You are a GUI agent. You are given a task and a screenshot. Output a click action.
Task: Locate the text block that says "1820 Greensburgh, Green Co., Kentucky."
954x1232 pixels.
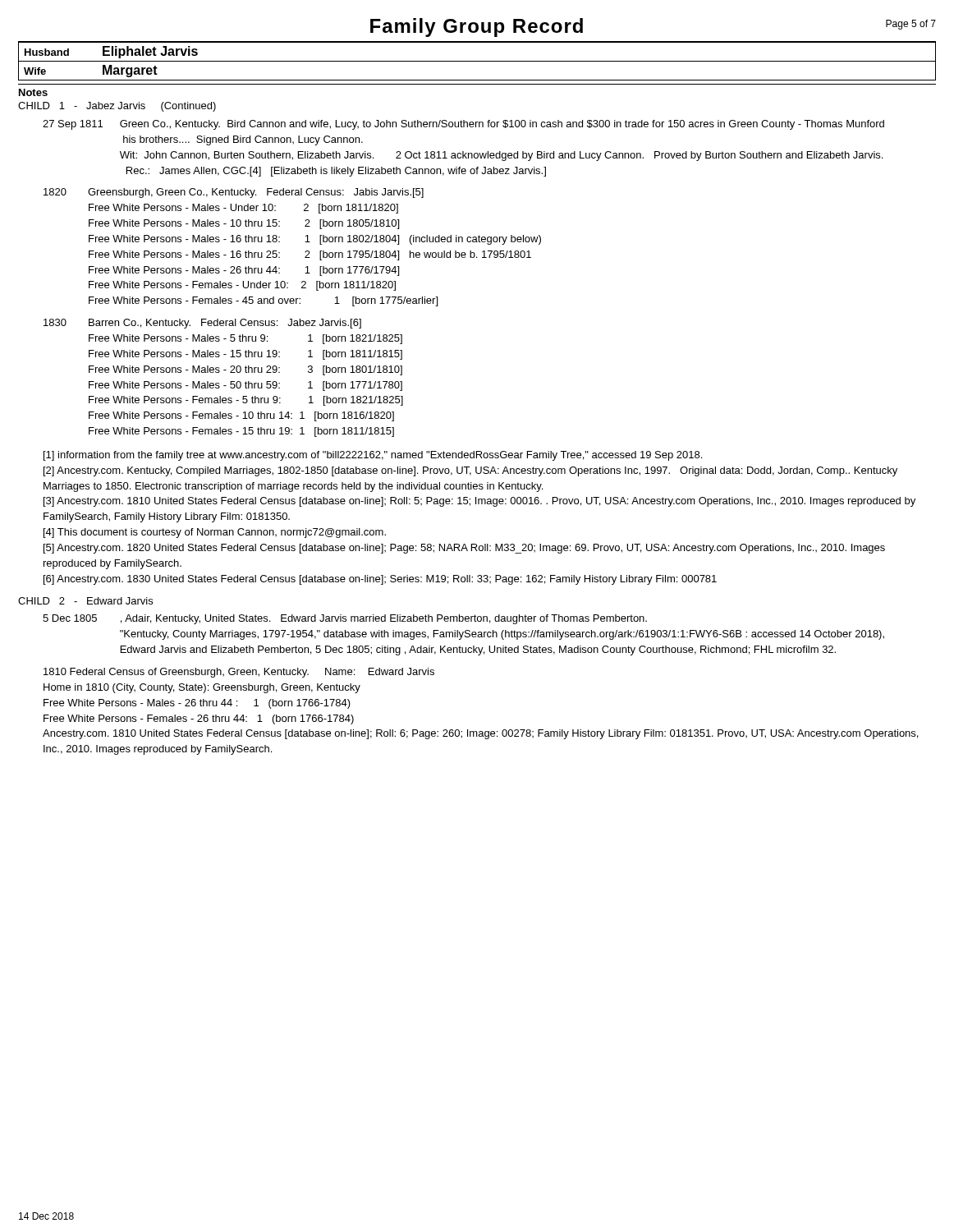click(x=234, y=193)
